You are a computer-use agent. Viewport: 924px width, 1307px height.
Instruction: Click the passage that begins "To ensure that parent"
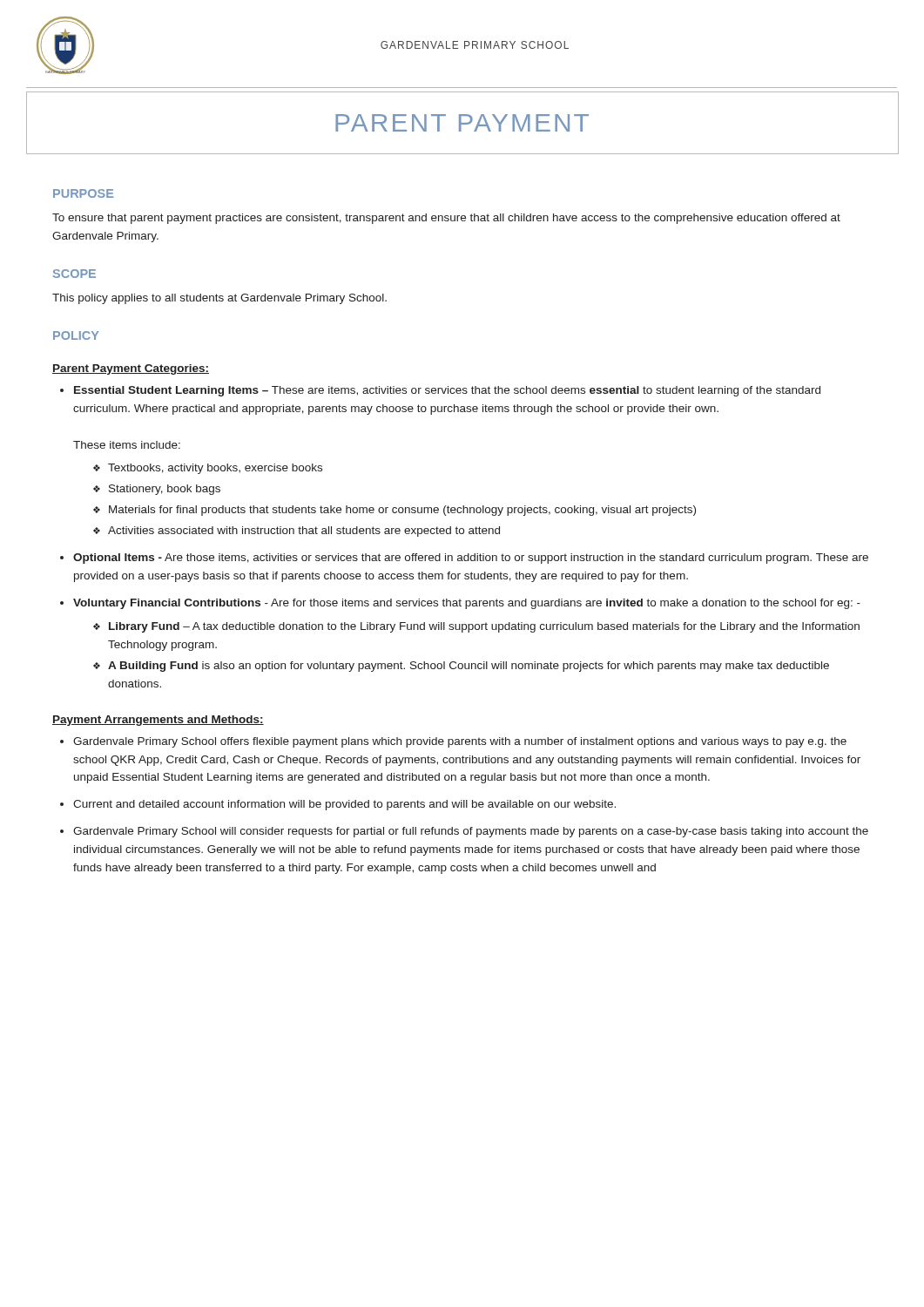coord(446,227)
